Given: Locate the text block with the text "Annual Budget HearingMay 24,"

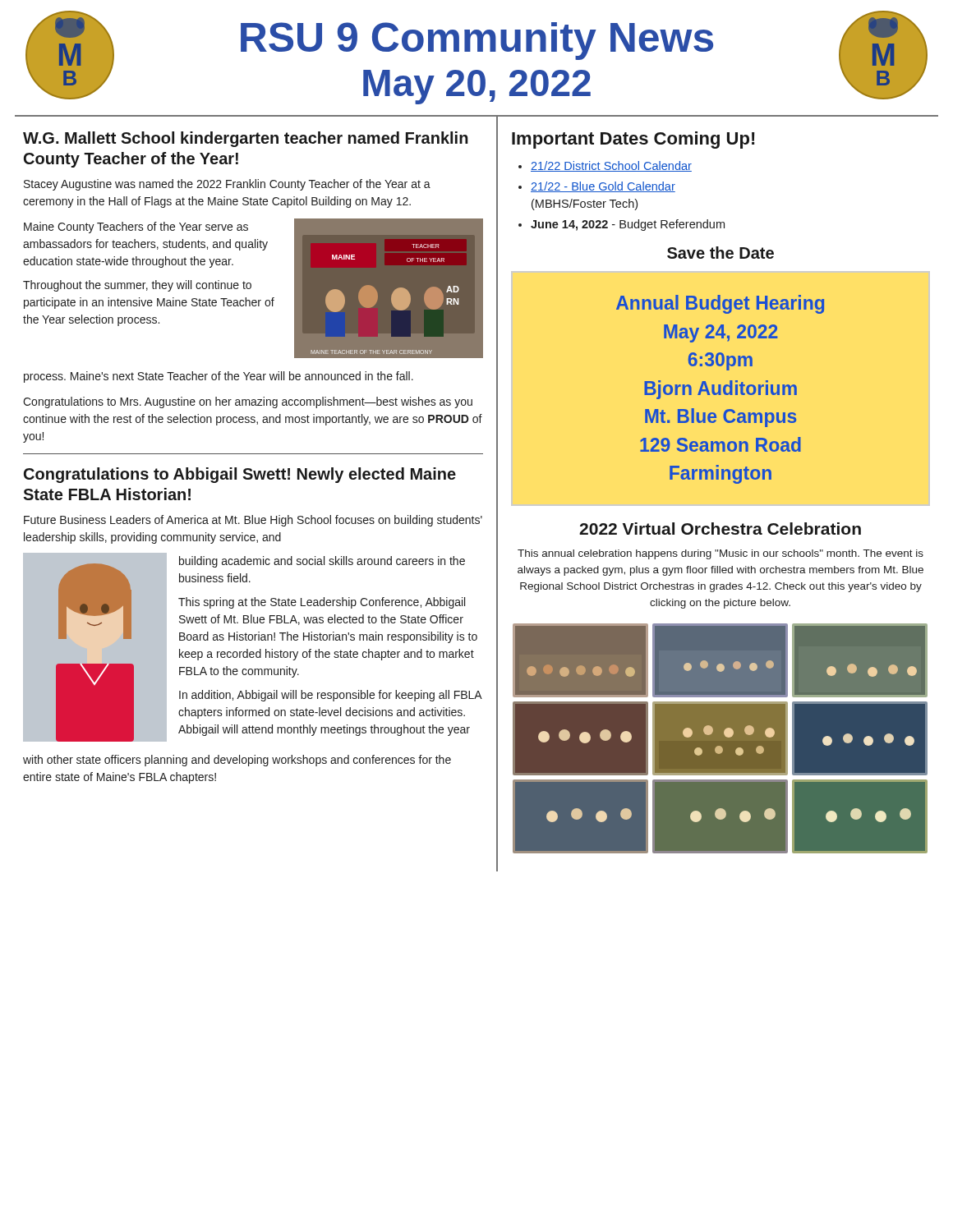Looking at the screenshot, I should click(721, 388).
